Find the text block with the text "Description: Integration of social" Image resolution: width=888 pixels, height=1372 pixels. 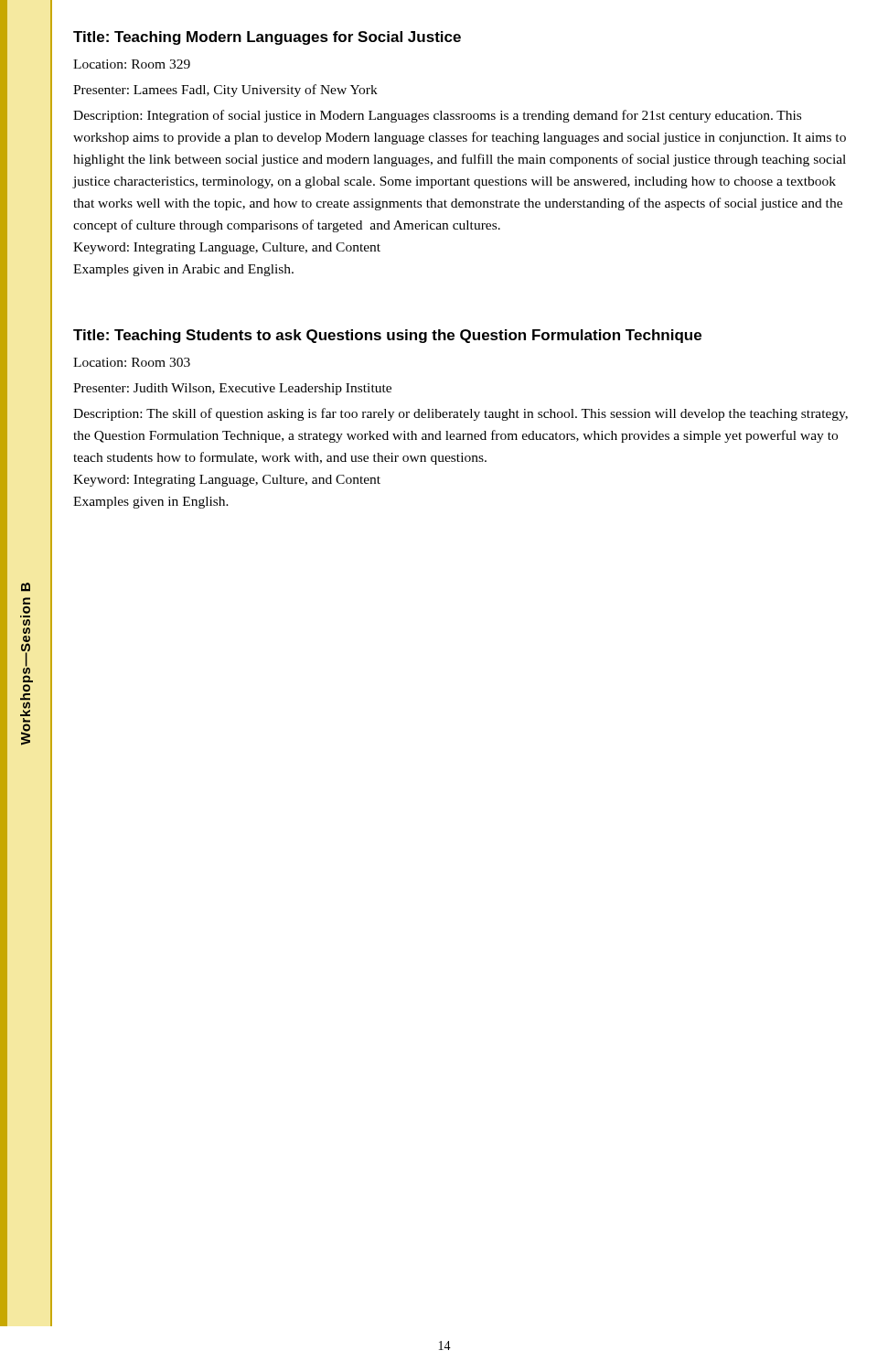(x=460, y=192)
